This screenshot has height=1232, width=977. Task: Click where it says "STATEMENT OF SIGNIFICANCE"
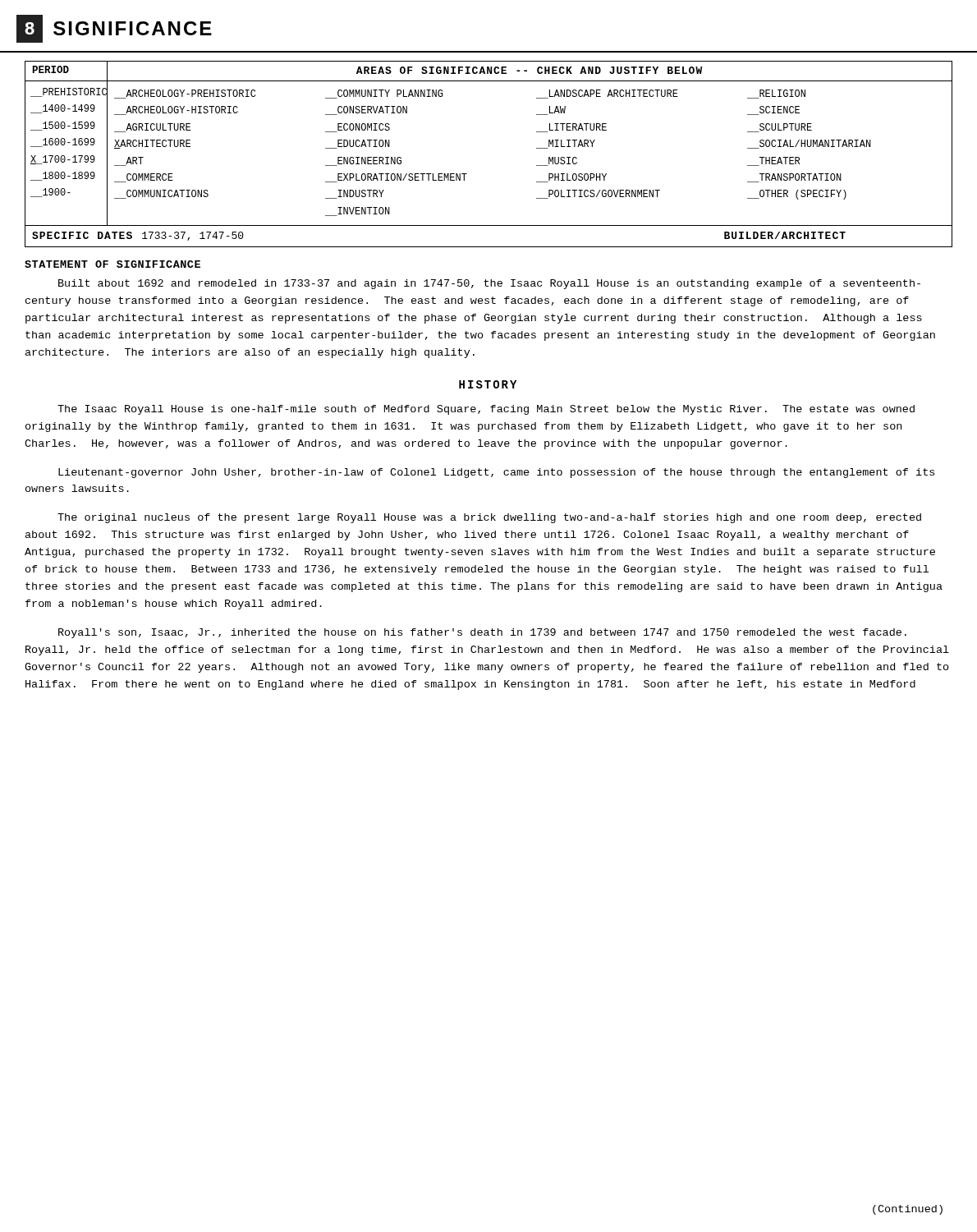click(x=113, y=265)
